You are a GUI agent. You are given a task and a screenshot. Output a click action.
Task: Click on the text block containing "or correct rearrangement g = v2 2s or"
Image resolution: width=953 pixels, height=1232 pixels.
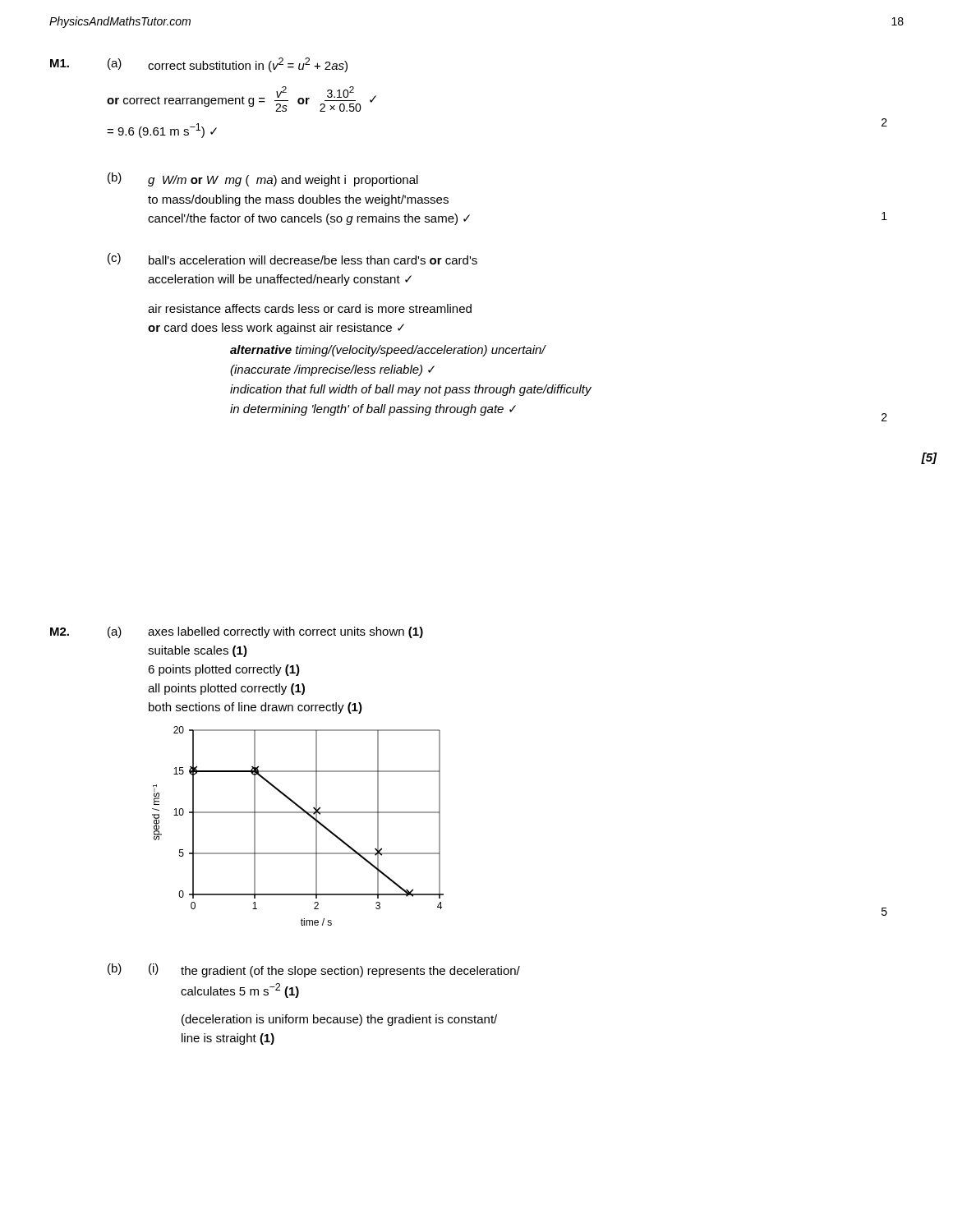pos(243,99)
